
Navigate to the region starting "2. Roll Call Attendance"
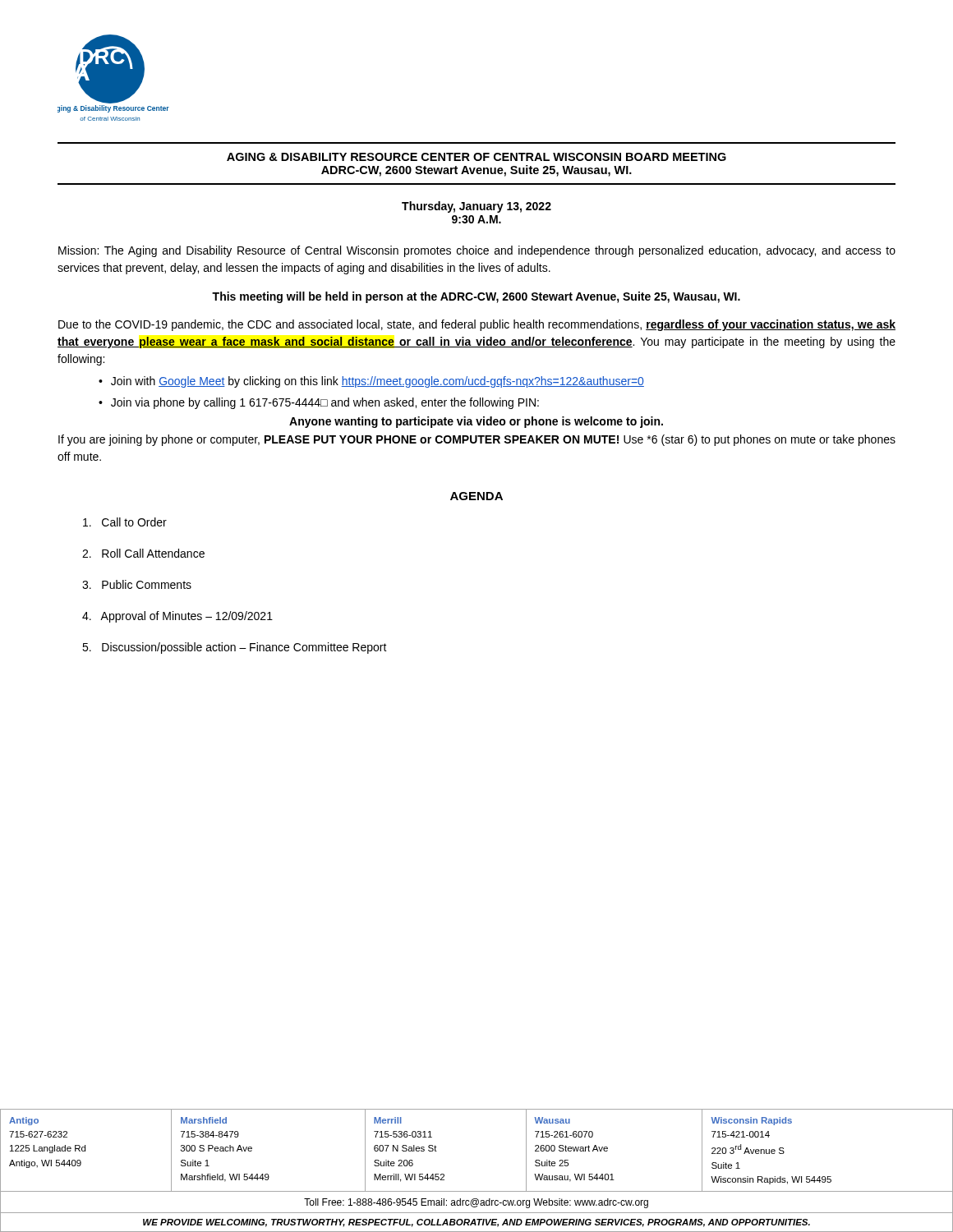click(x=144, y=554)
